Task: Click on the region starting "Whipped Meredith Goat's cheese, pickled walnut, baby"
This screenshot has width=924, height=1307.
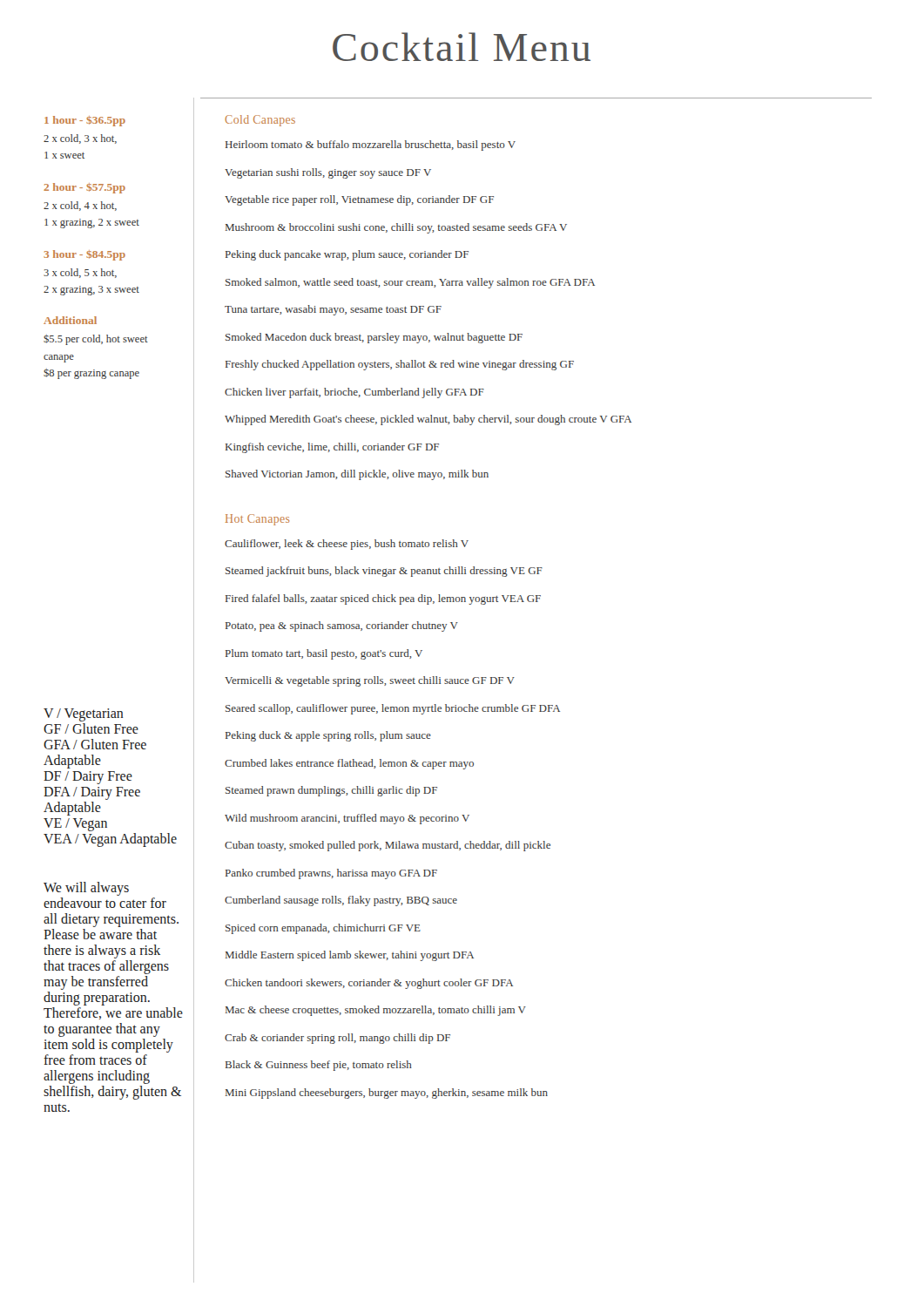Action: coord(428,419)
